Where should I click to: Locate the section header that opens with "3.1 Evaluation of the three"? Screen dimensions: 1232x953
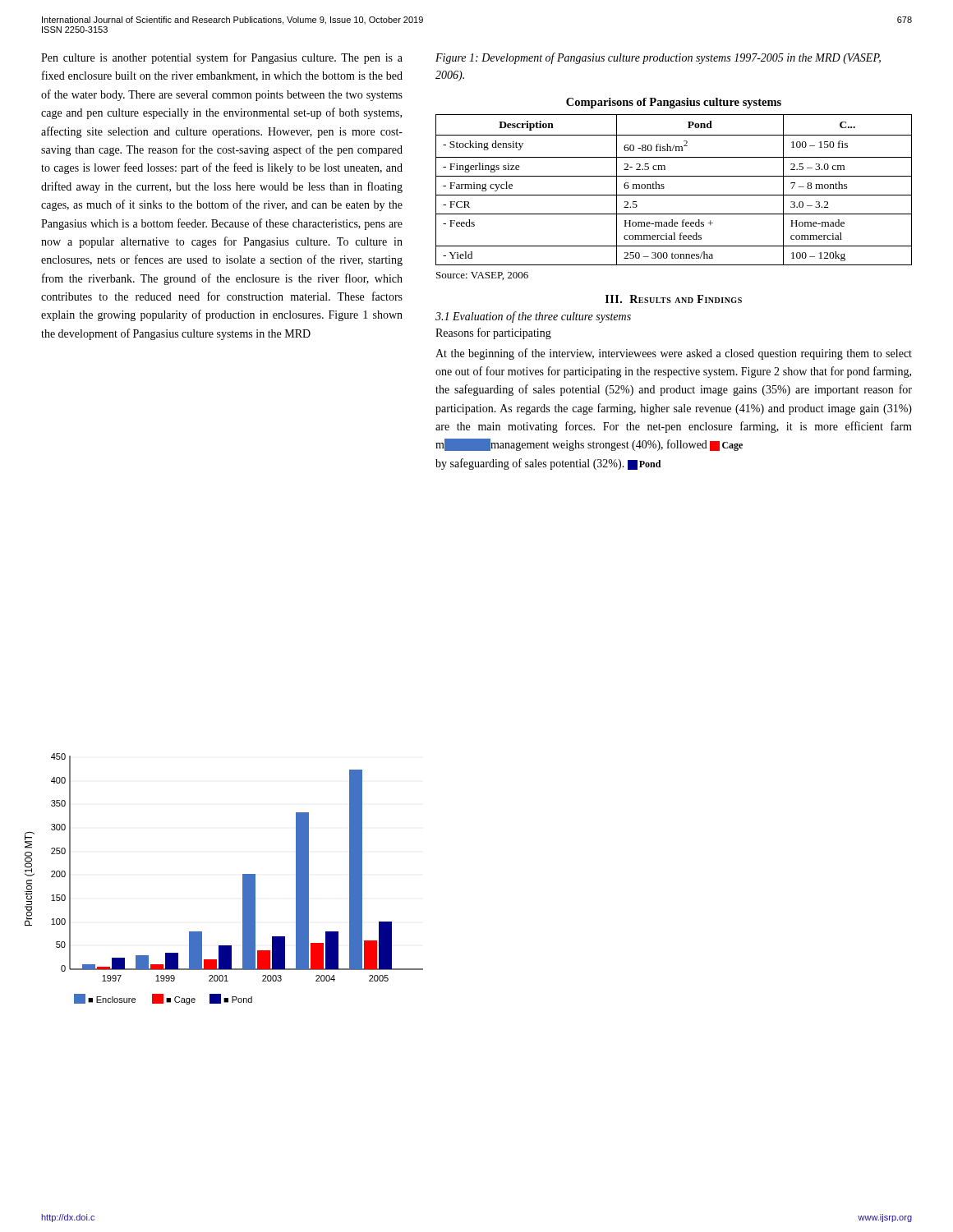pyautogui.click(x=533, y=316)
